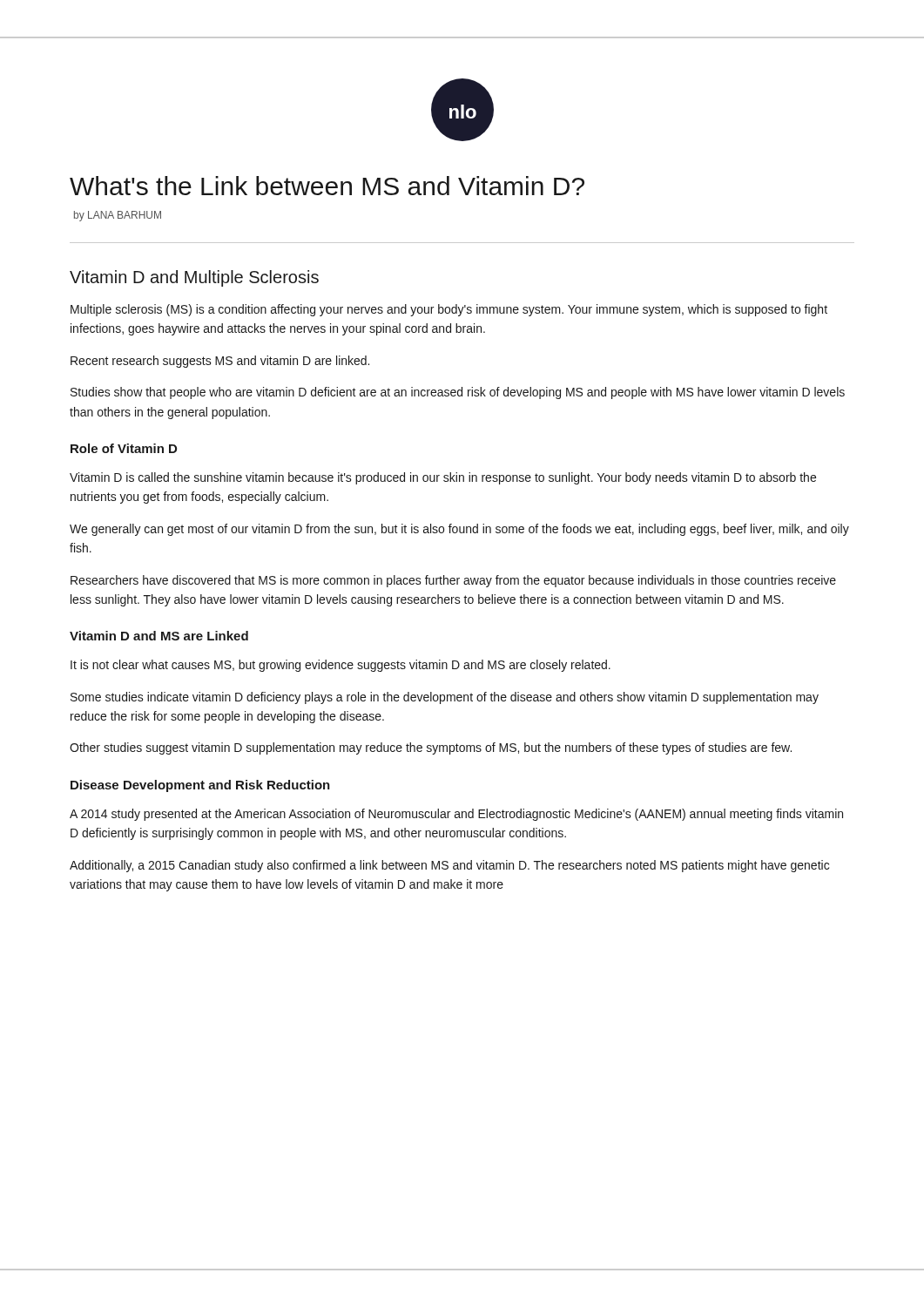Locate the text block that says "We generally can get"
The height and width of the screenshot is (1307, 924).
(462, 539)
